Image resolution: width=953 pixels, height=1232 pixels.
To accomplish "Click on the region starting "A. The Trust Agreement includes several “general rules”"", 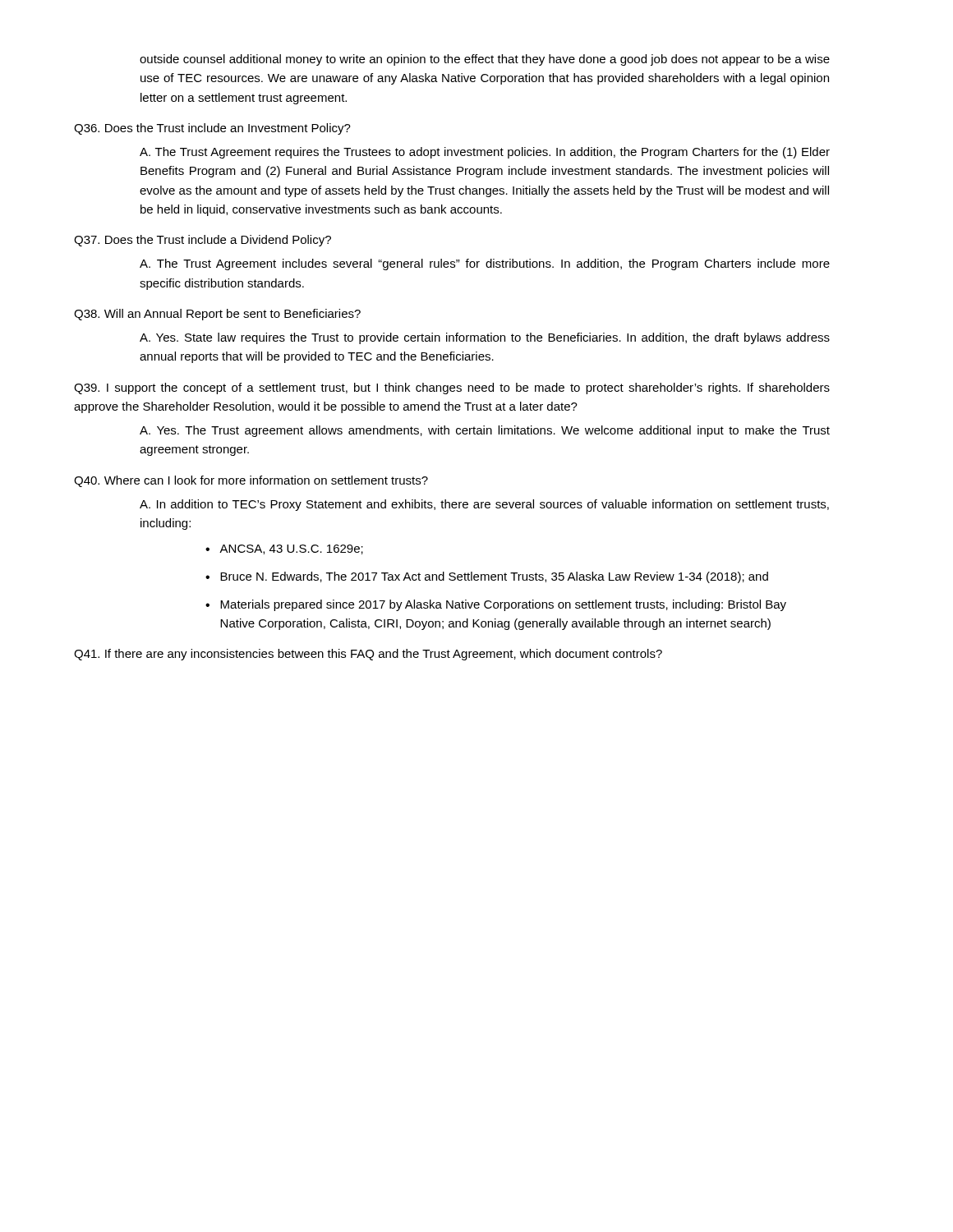I will coord(485,273).
